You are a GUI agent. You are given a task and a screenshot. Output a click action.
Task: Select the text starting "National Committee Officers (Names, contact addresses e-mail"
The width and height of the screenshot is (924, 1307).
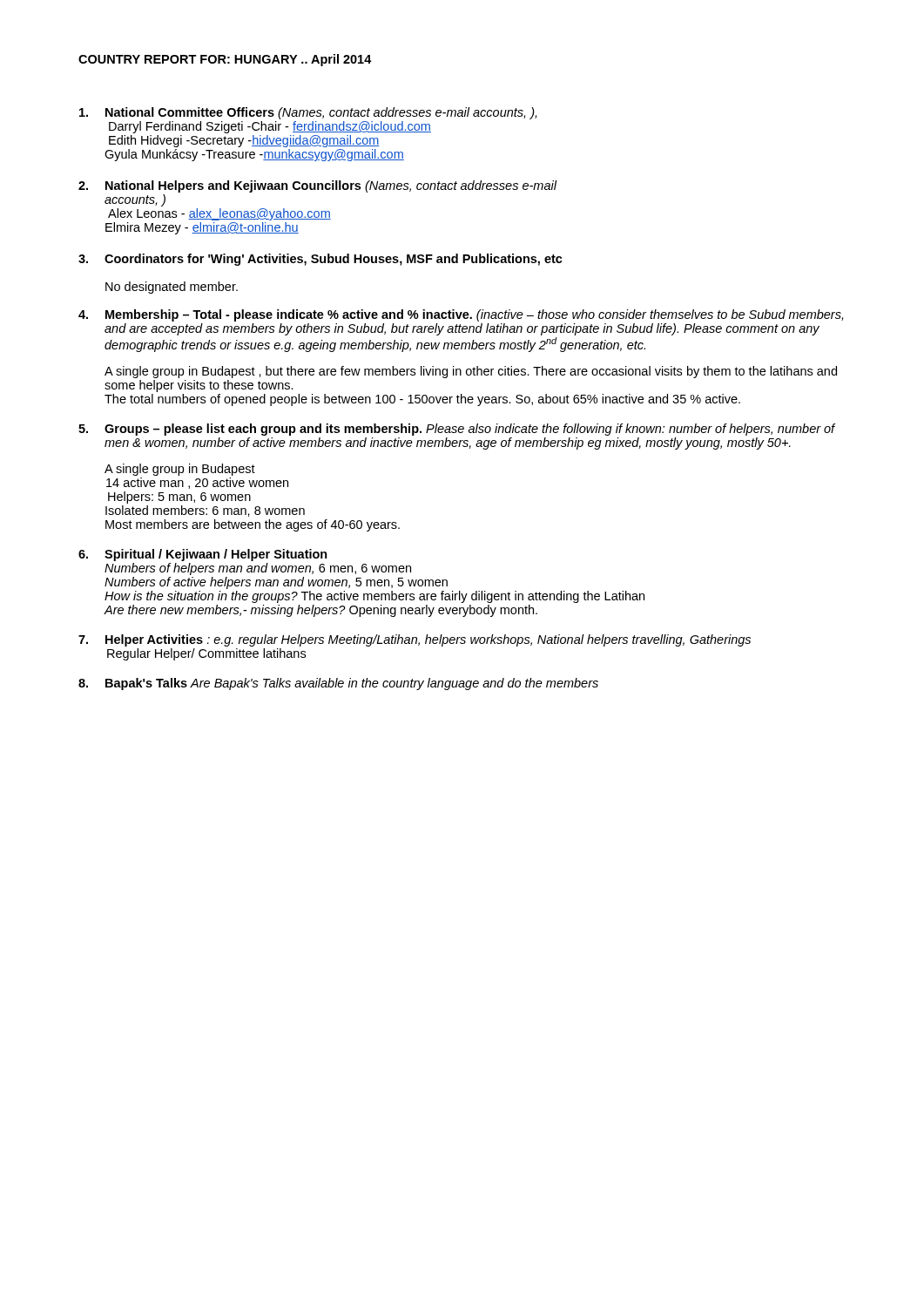pyautogui.click(x=308, y=133)
